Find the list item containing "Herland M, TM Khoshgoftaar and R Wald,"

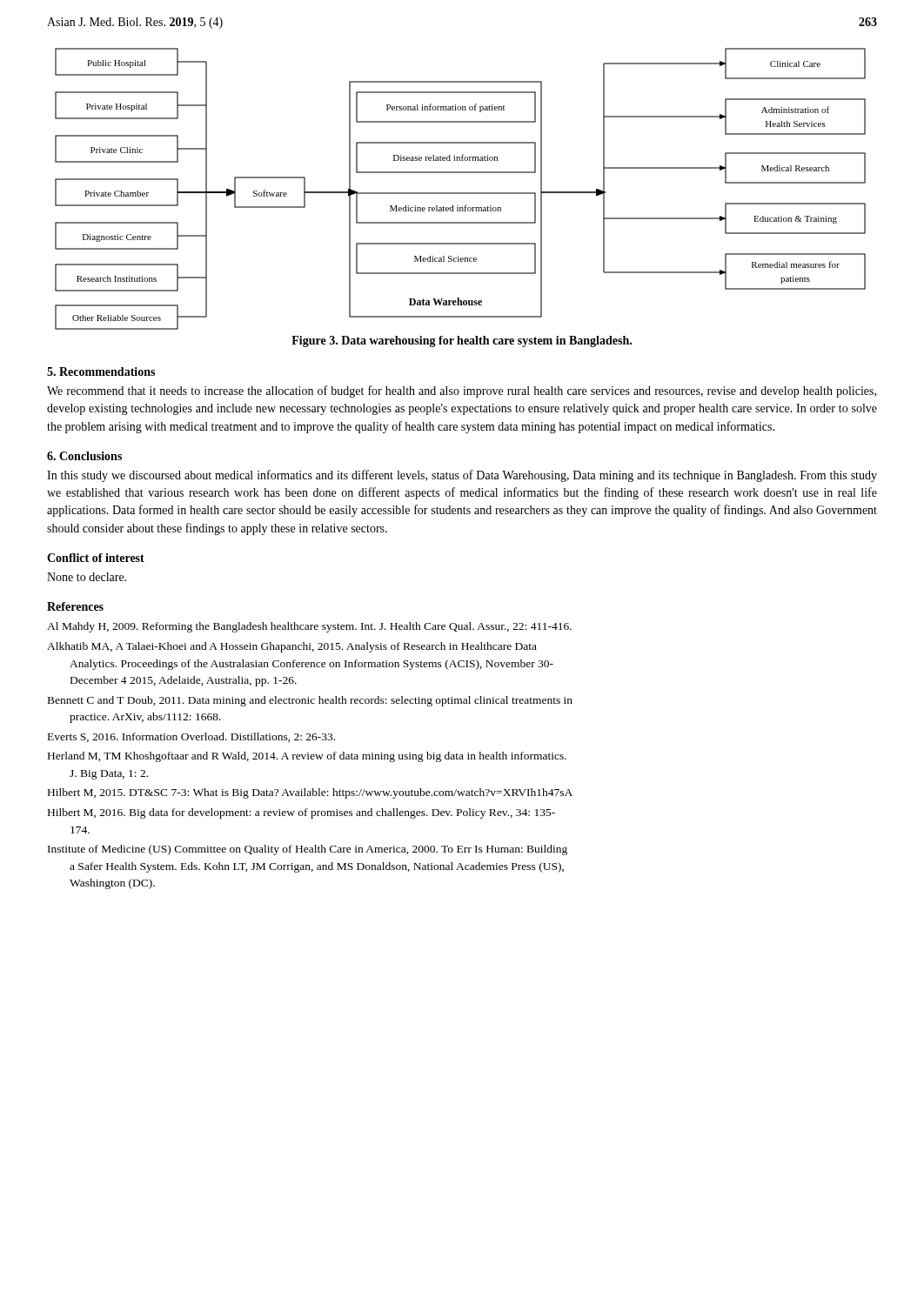click(x=307, y=756)
